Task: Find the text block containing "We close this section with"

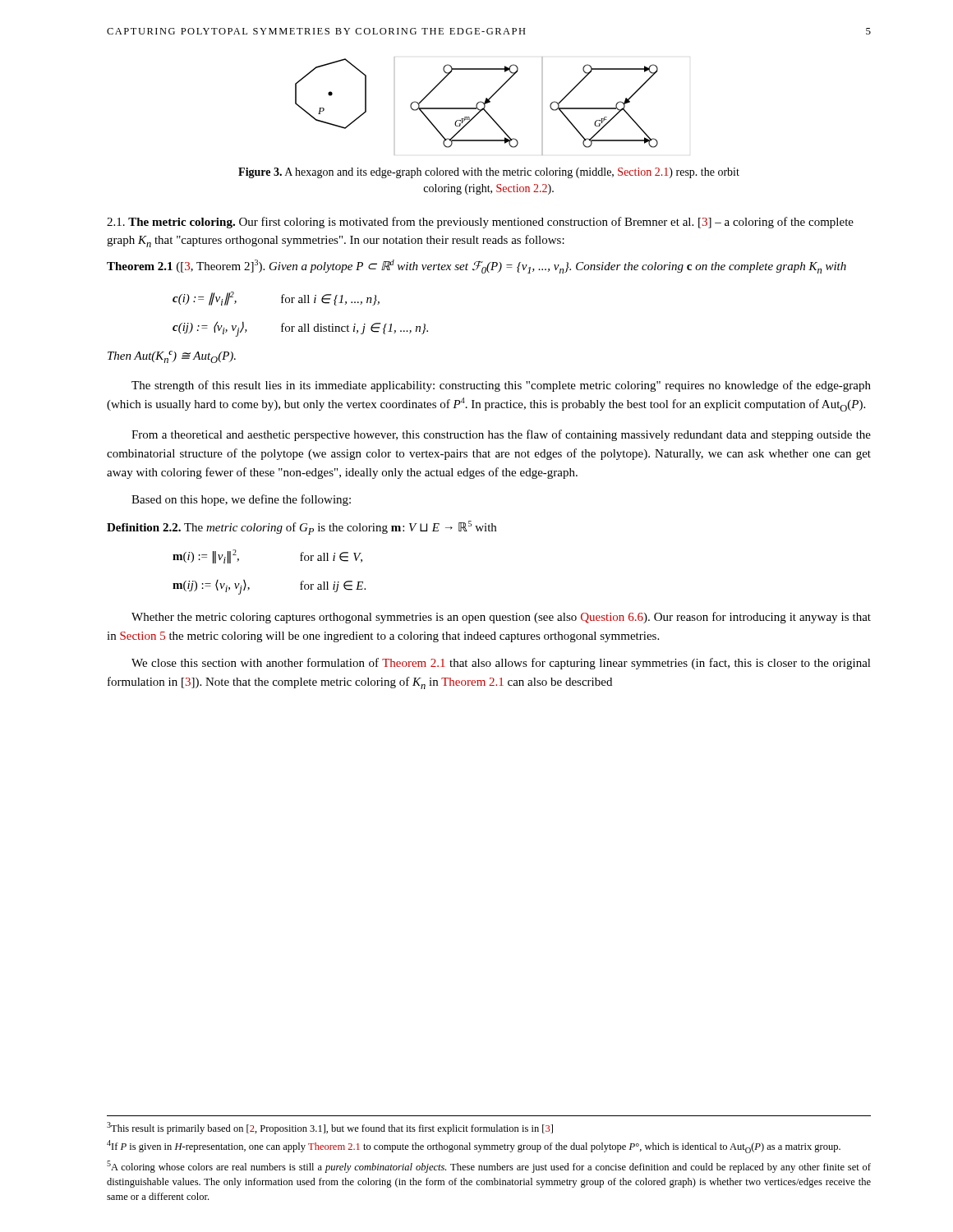Action: [x=489, y=674]
